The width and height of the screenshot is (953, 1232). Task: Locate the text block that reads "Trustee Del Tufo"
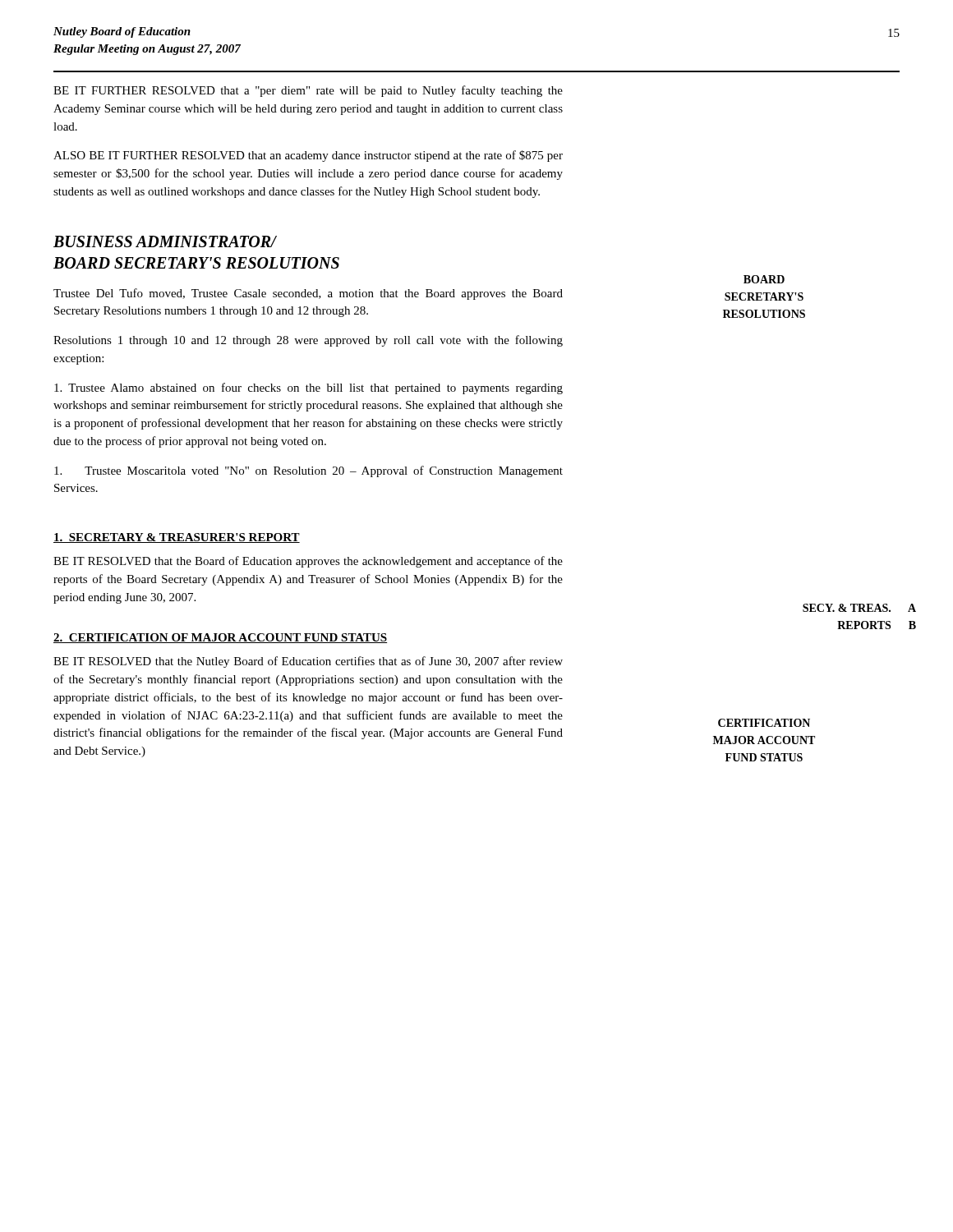[308, 302]
